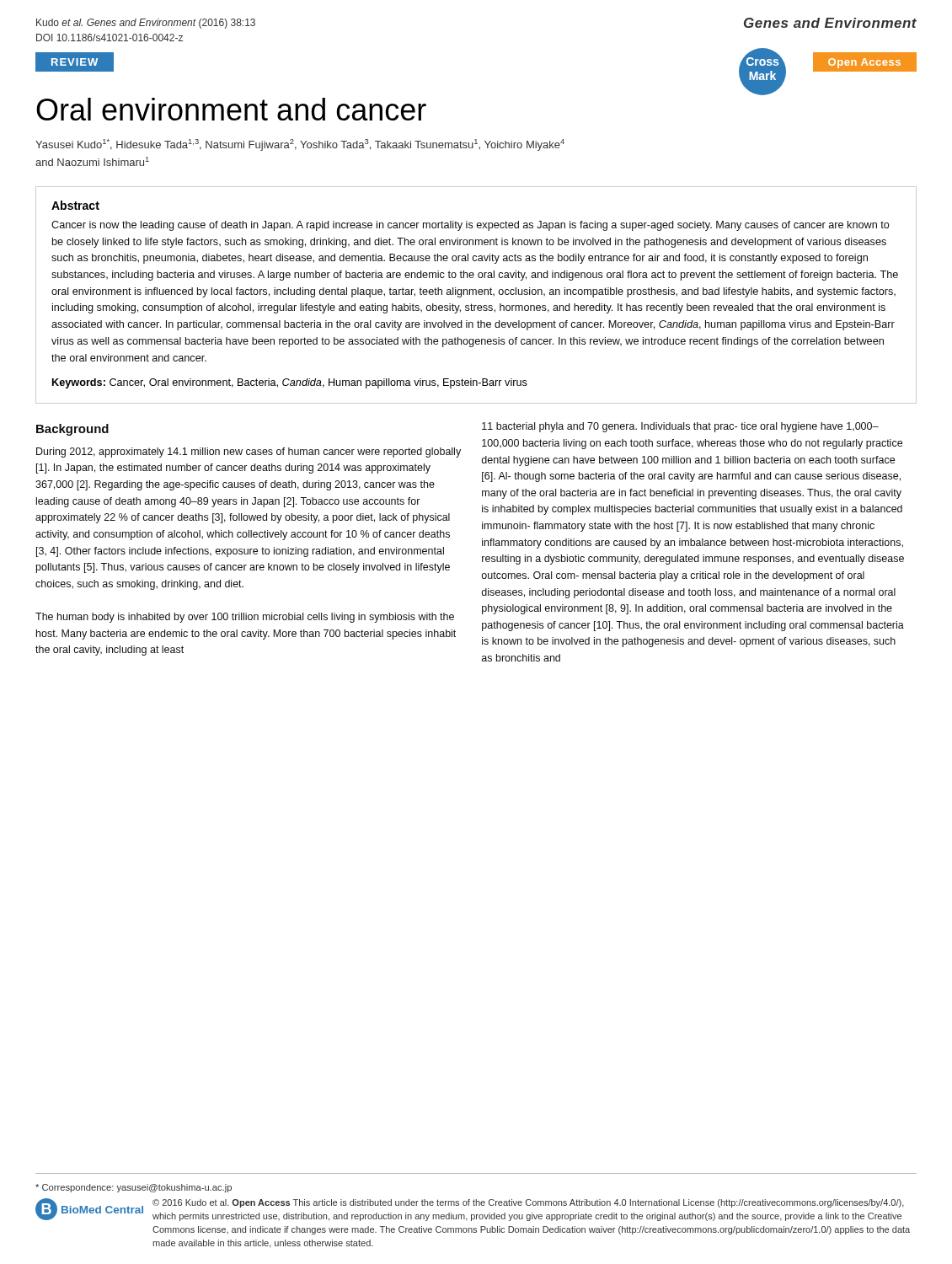Locate the text "Open Access"
Screen dimensions: 1264x952
[x=865, y=62]
